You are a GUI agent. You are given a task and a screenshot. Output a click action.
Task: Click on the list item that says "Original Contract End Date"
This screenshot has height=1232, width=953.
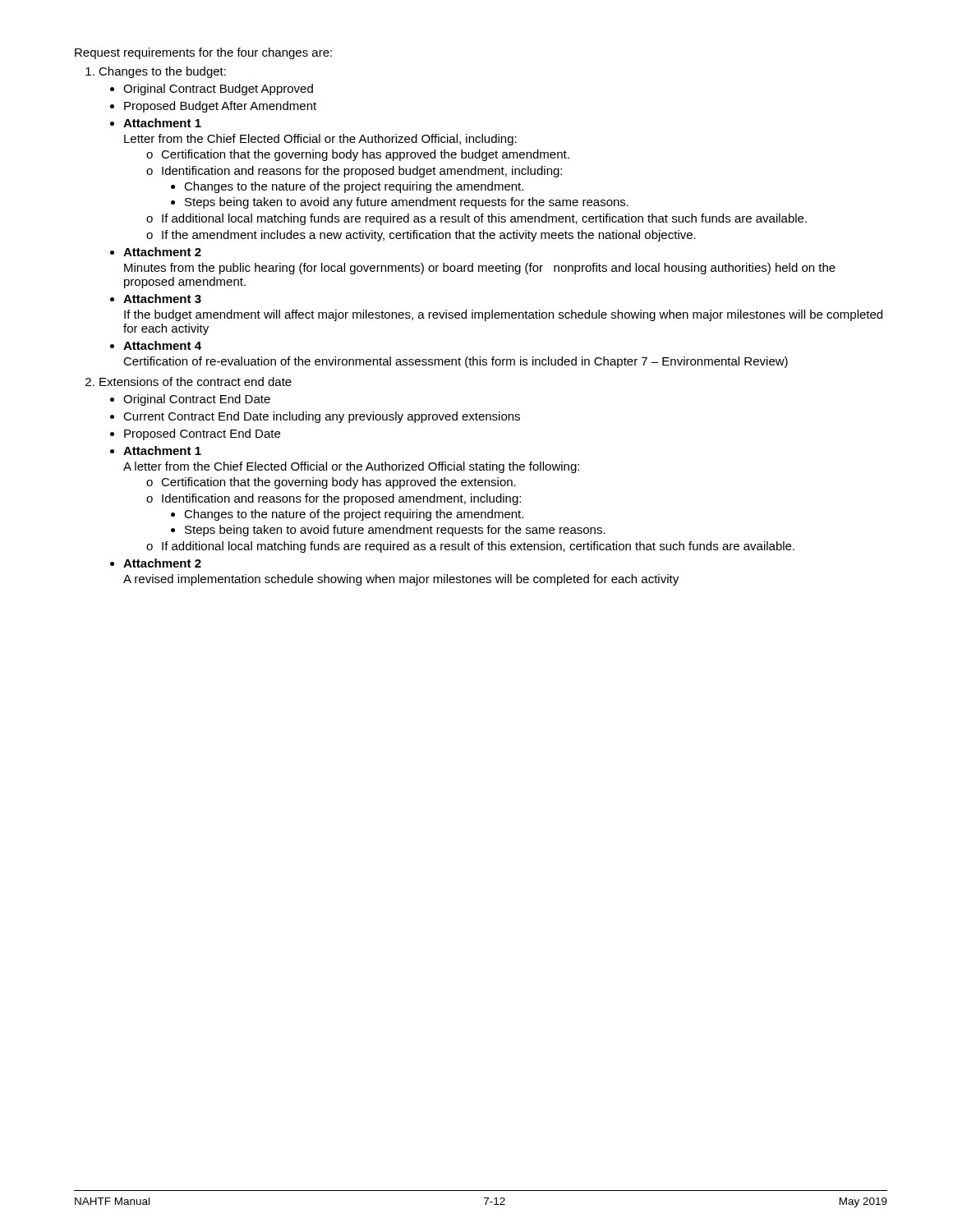coord(197,399)
